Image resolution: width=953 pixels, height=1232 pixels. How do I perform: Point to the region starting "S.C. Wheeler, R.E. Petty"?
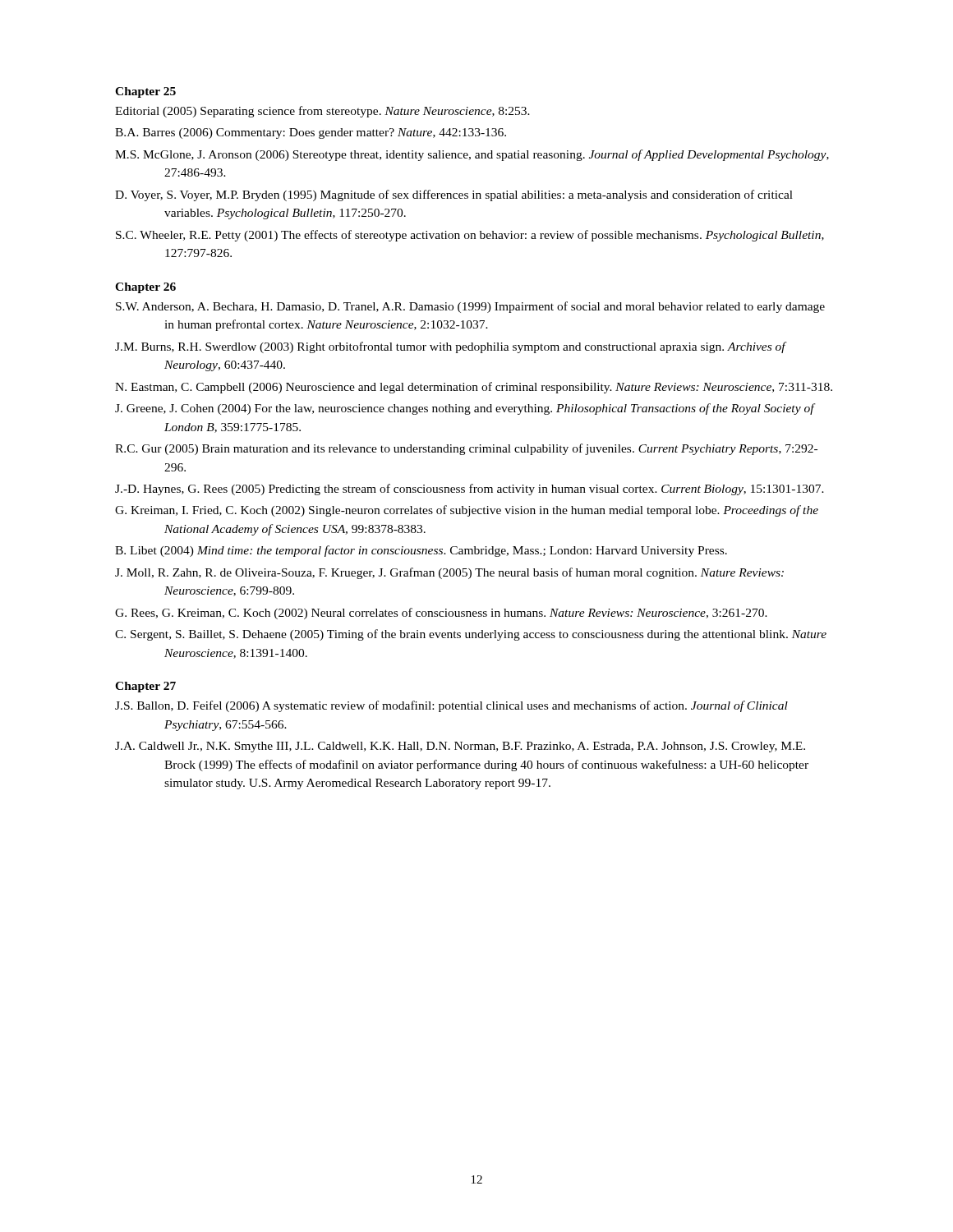click(470, 244)
